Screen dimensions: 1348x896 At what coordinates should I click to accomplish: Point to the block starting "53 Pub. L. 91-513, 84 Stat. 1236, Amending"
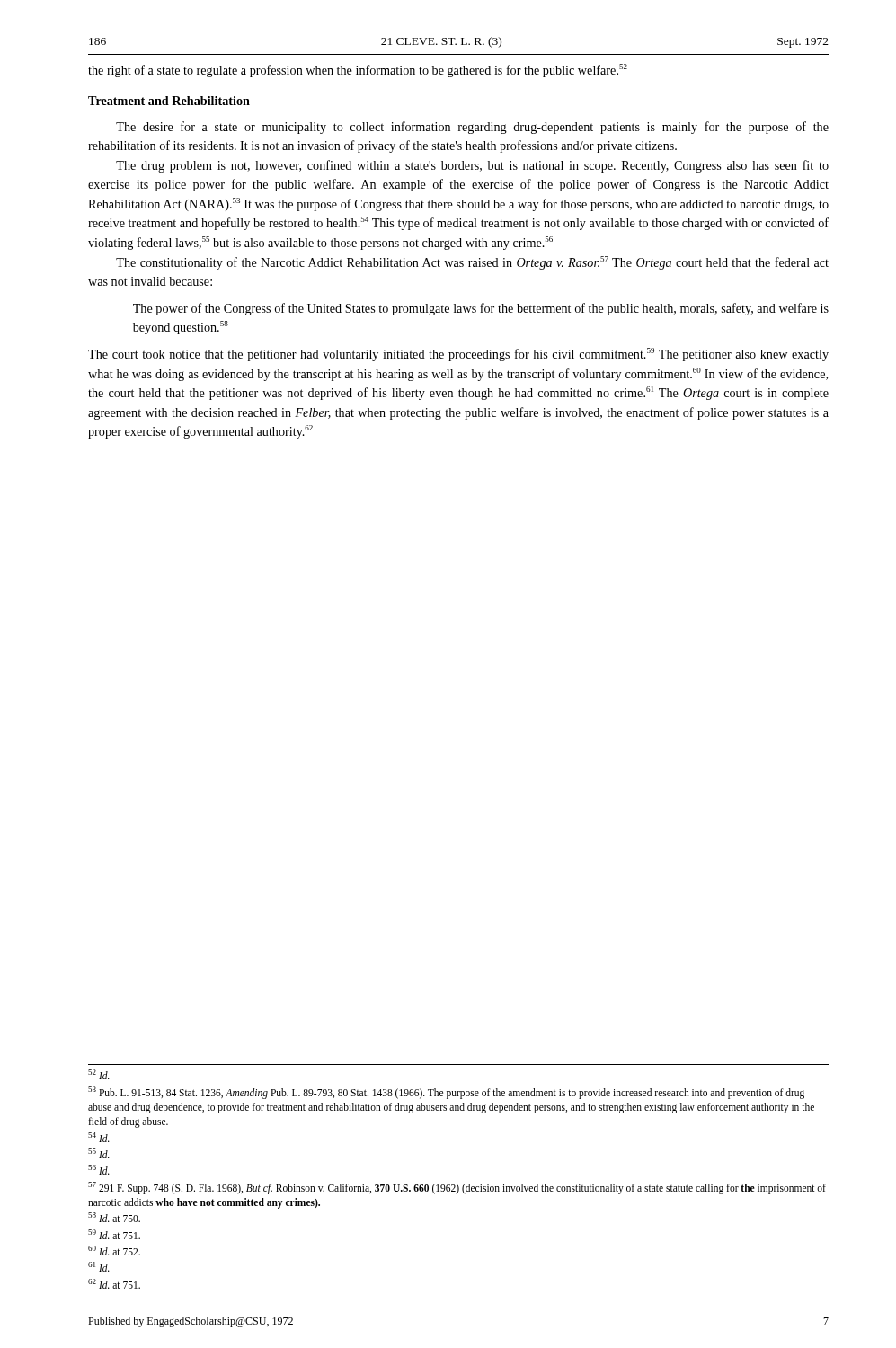pos(451,1106)
